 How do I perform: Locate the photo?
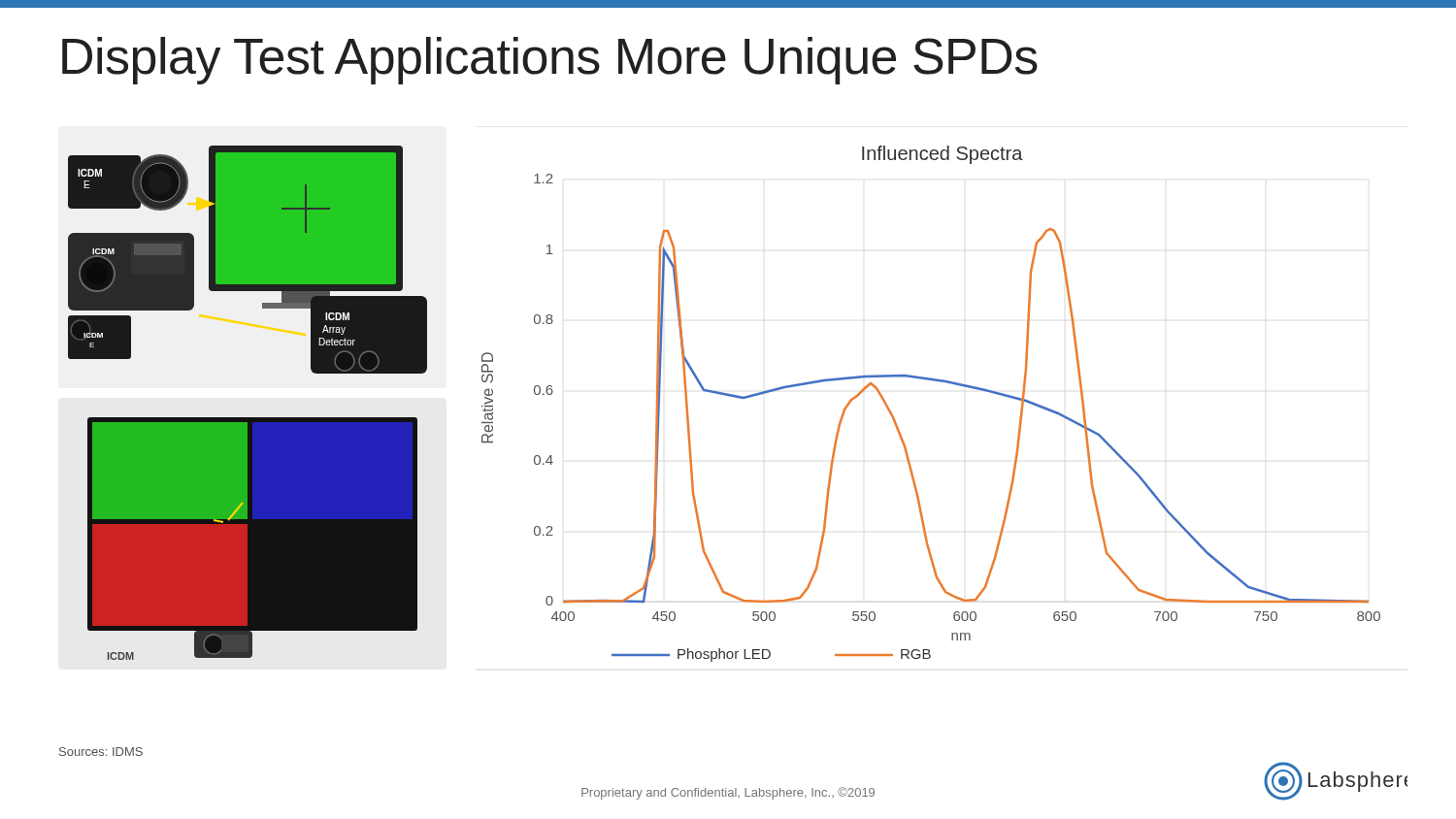[x=252, y=408]
